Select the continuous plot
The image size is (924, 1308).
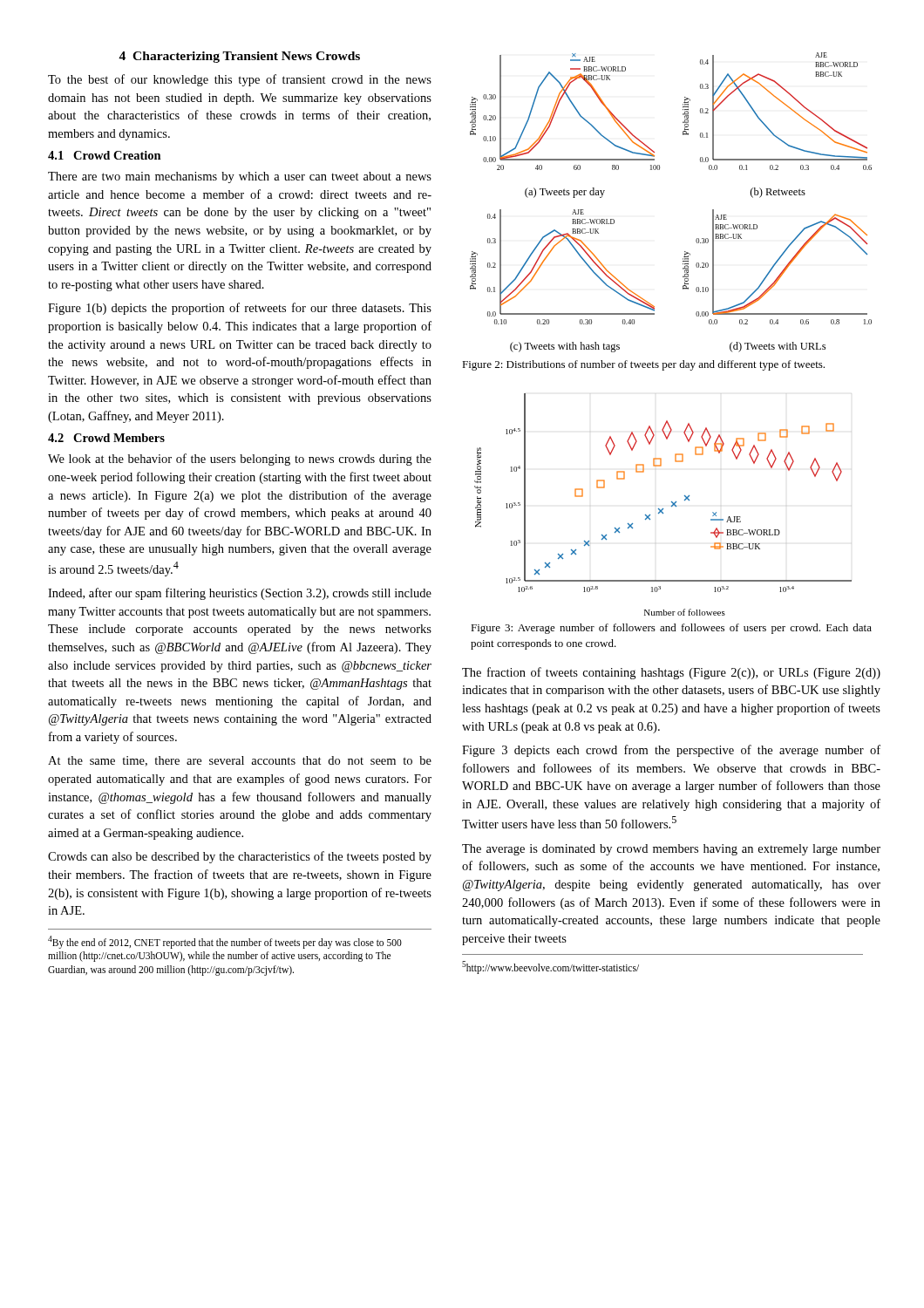671,201
